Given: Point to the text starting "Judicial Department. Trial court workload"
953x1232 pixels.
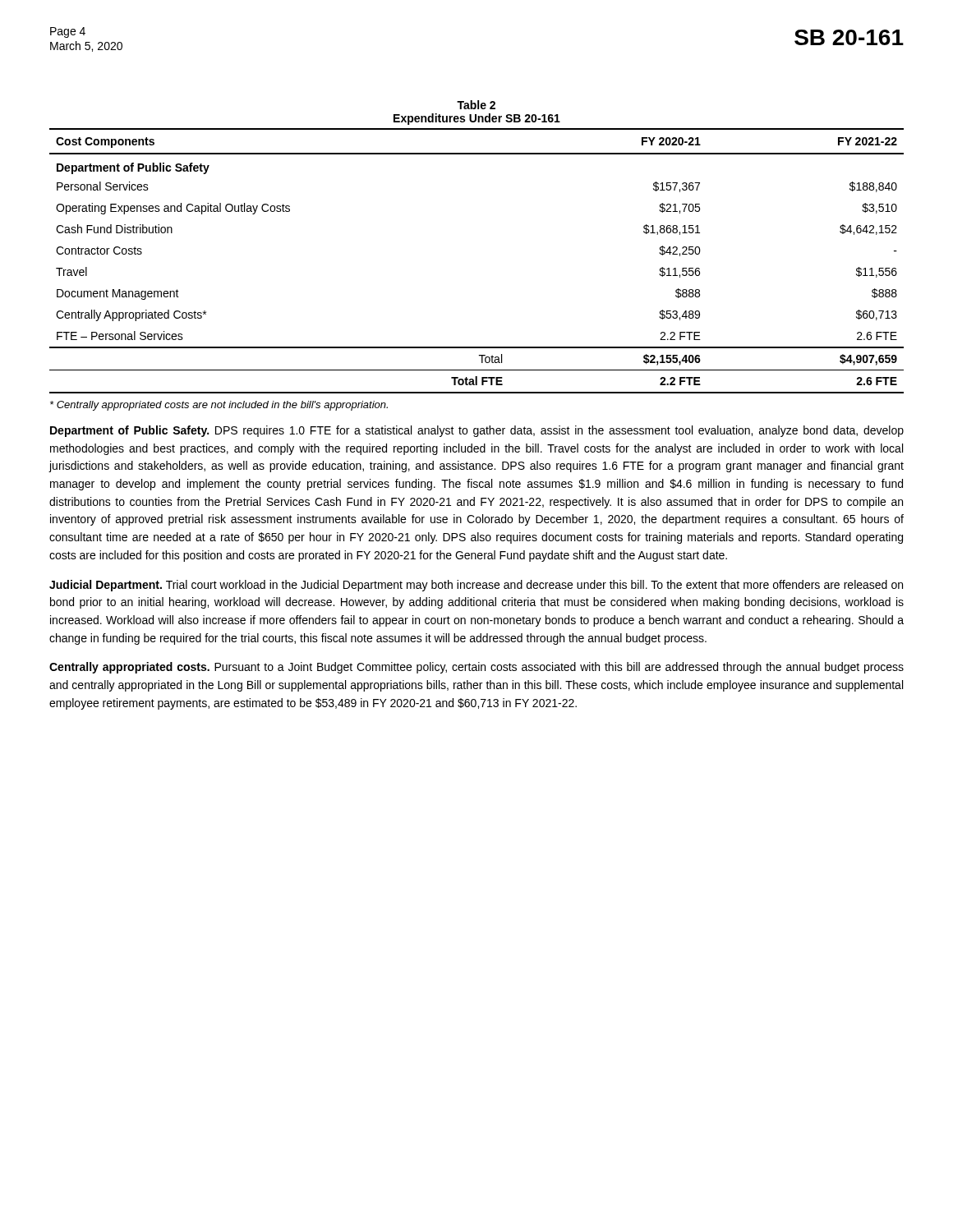Looking at the screenshot, I should pyautogui.click(x=476, y=611).
